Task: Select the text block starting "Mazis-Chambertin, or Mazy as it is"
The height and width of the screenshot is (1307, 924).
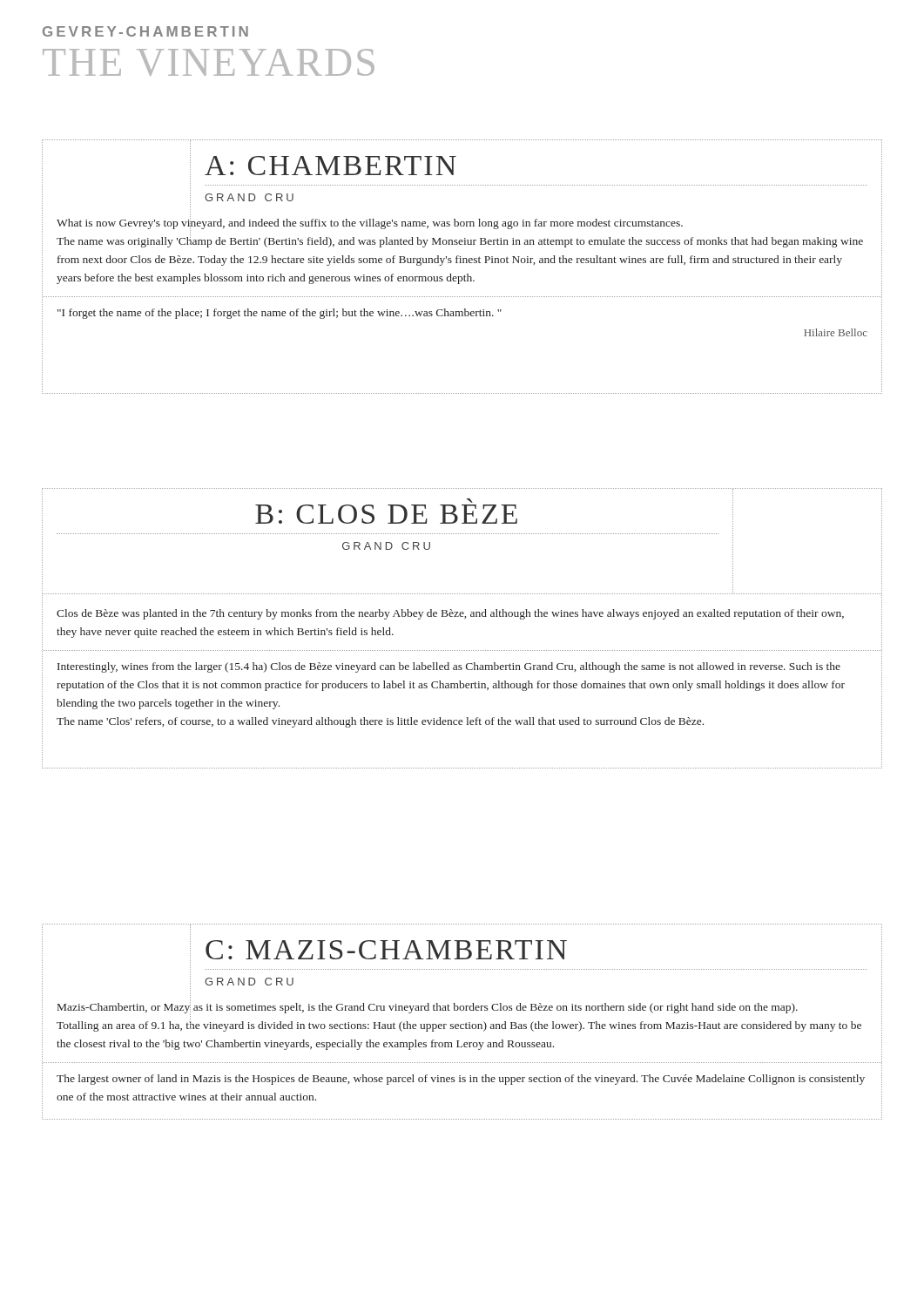Action: [x=462, y=1026]
